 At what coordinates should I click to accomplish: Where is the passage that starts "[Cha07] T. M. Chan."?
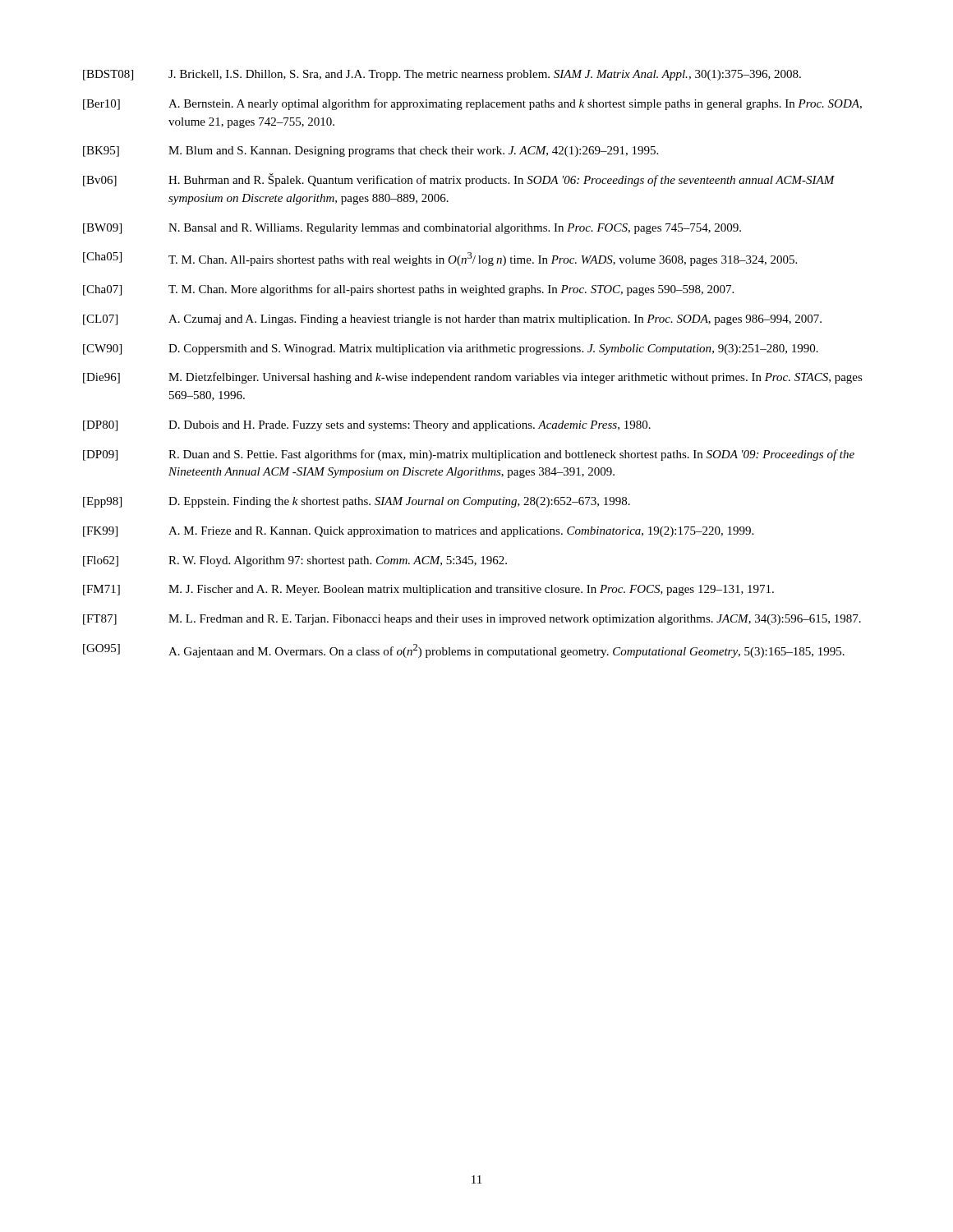(476, 290)
